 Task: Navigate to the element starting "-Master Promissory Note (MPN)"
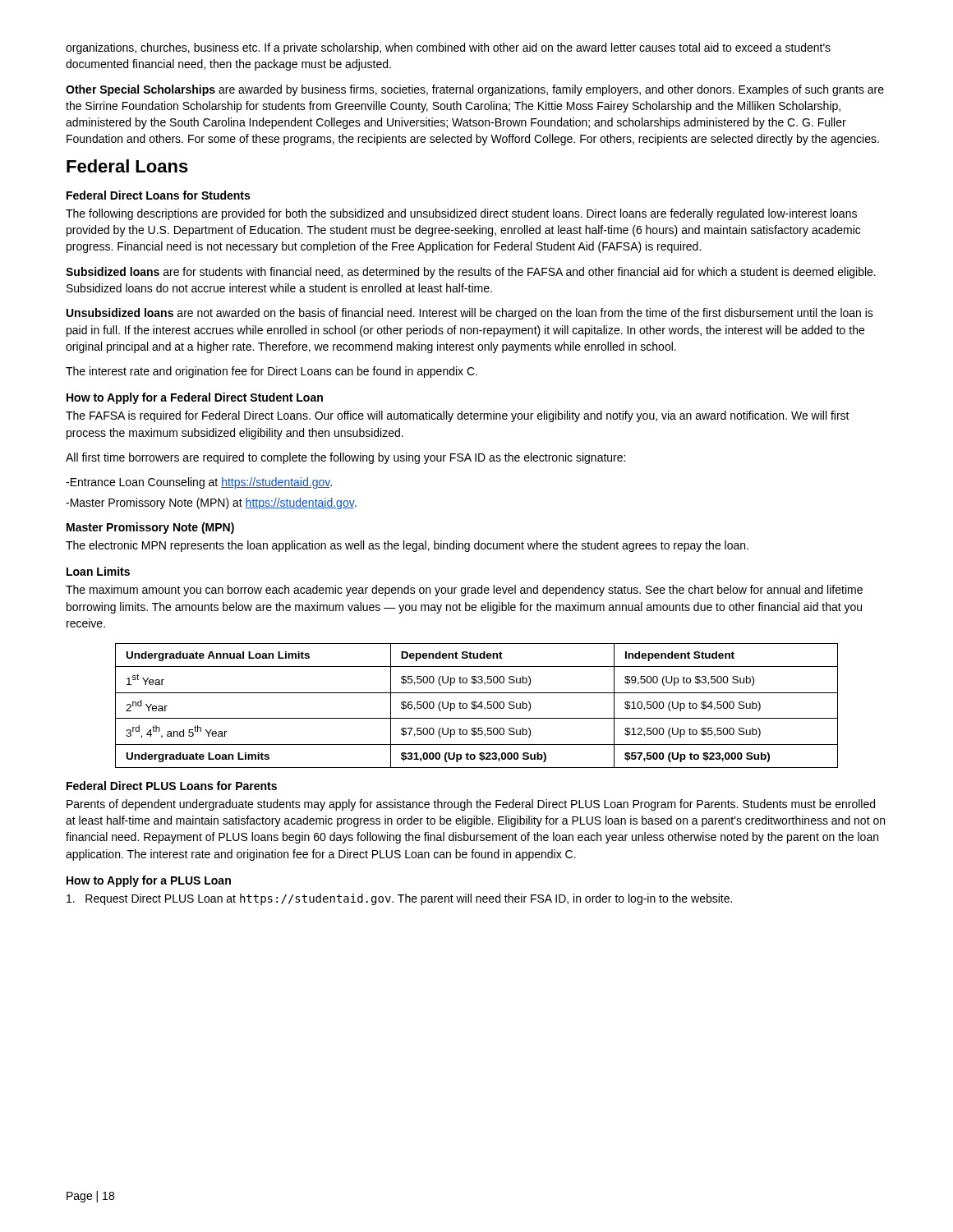[x=211, y=502]
